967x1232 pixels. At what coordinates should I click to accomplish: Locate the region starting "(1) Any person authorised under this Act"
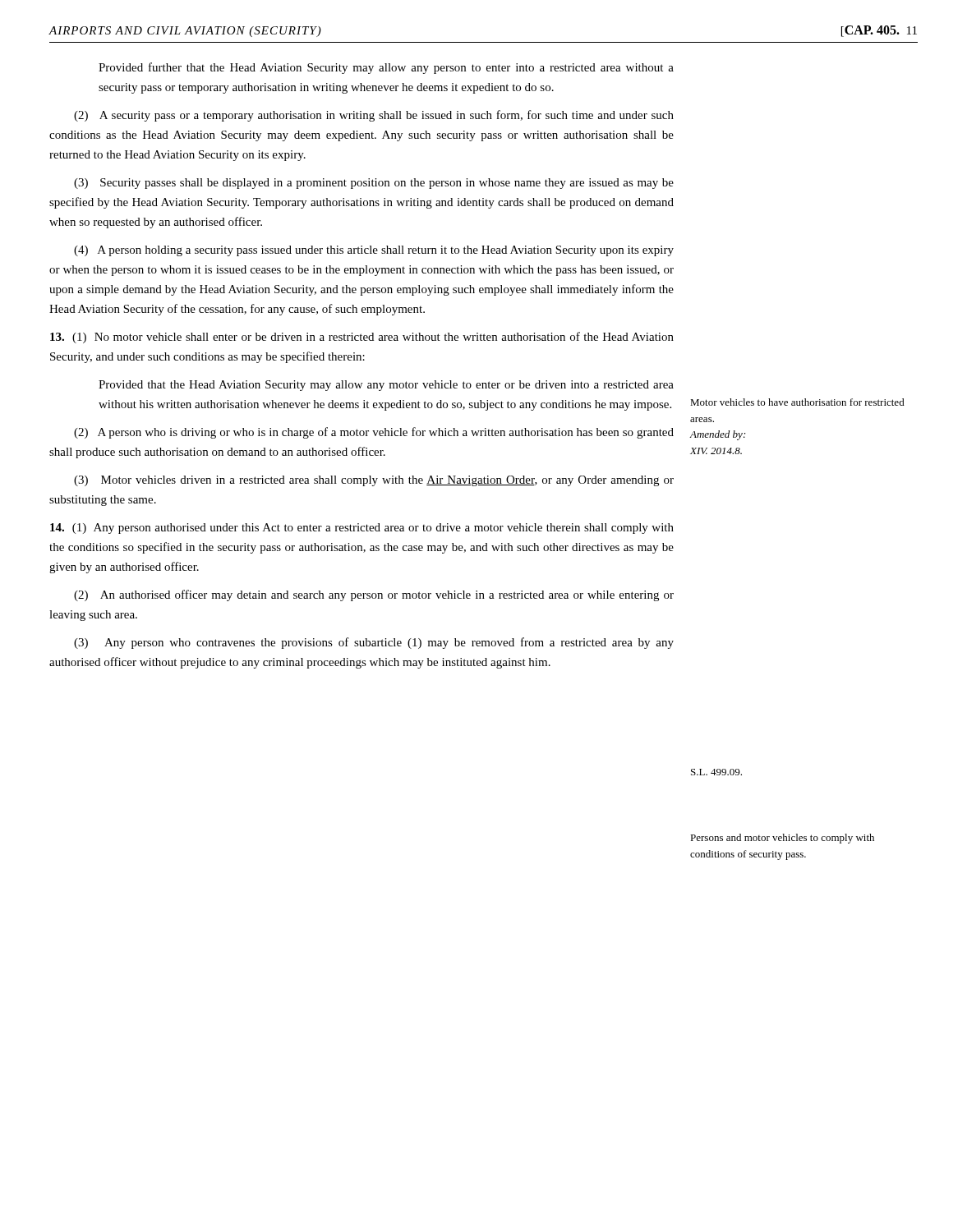[x=362, y=547]
